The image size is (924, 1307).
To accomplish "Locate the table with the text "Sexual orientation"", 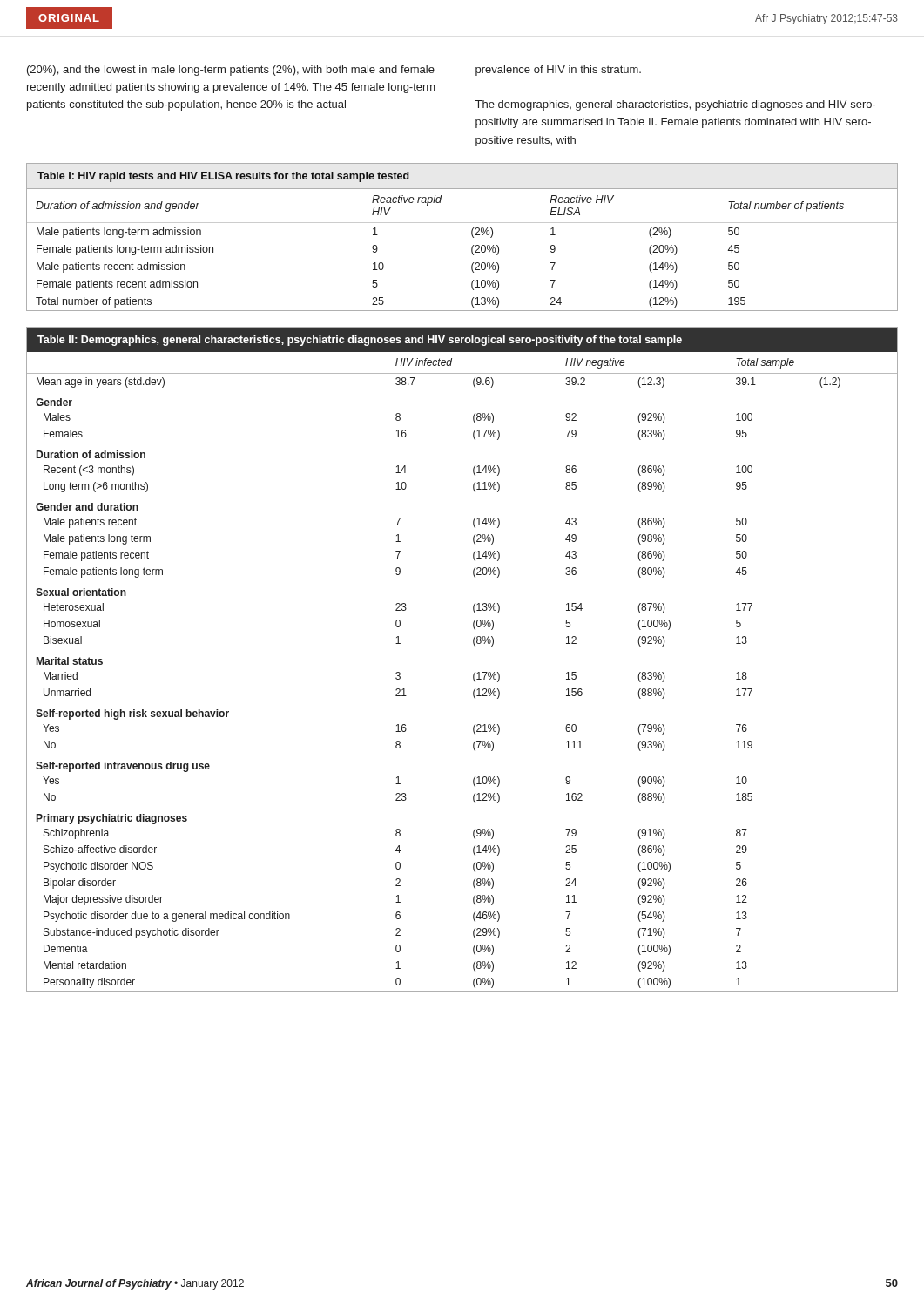I will pyautogui.click(x=462, y=659).
